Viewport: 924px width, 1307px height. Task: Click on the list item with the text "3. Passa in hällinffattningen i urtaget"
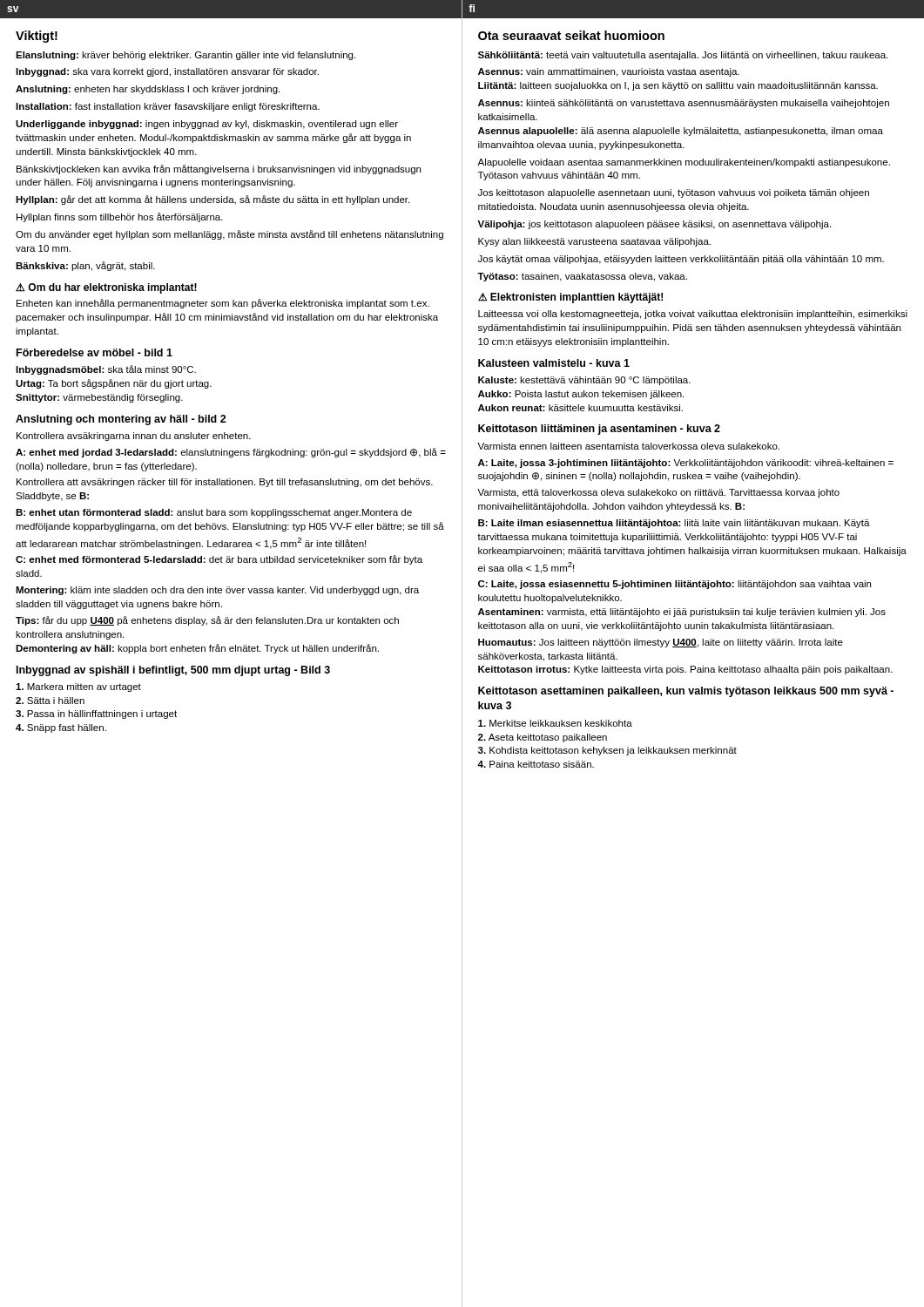point(96,714)
